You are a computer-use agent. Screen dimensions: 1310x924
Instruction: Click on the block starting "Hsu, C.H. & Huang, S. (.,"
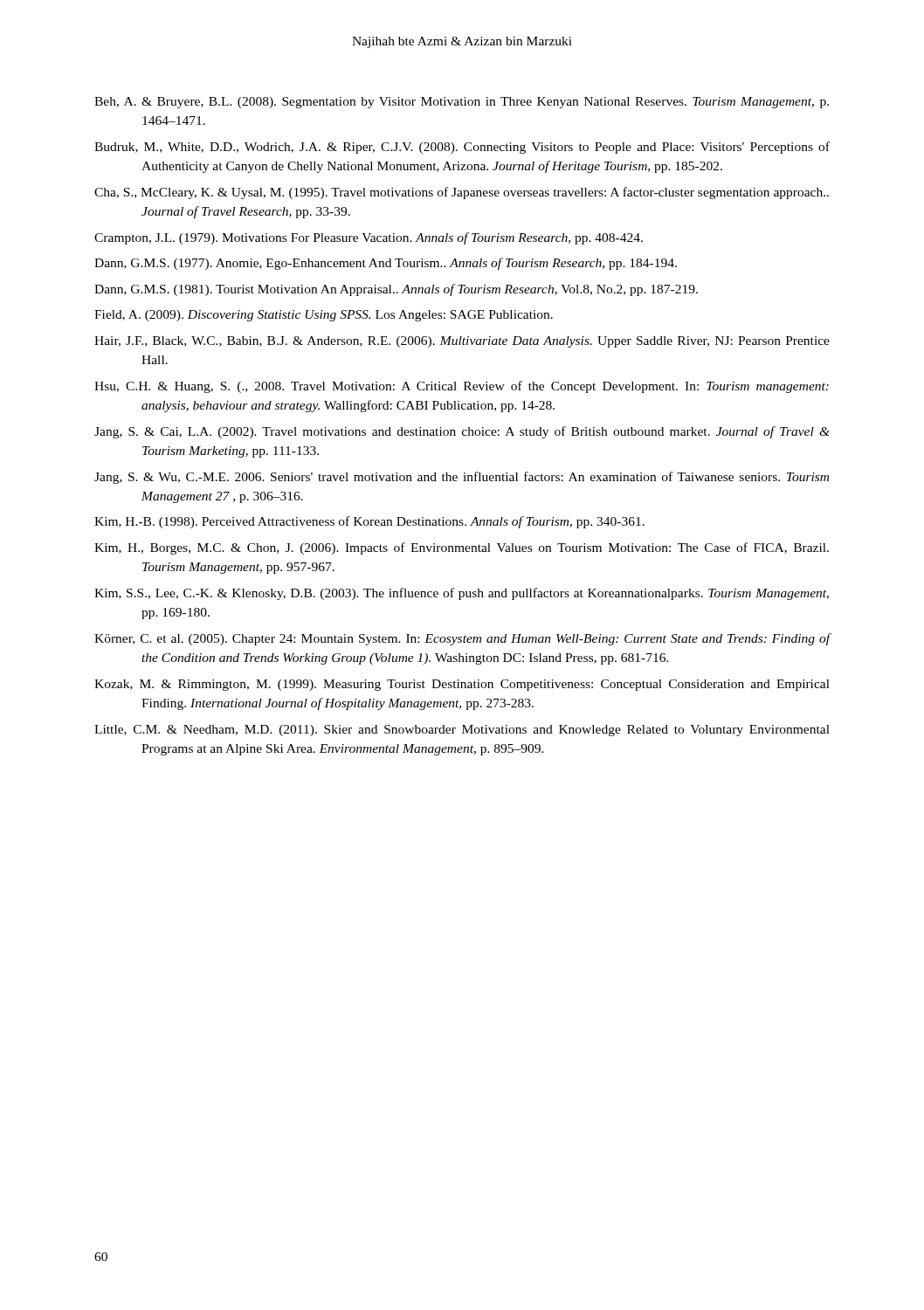click(462, 395)
